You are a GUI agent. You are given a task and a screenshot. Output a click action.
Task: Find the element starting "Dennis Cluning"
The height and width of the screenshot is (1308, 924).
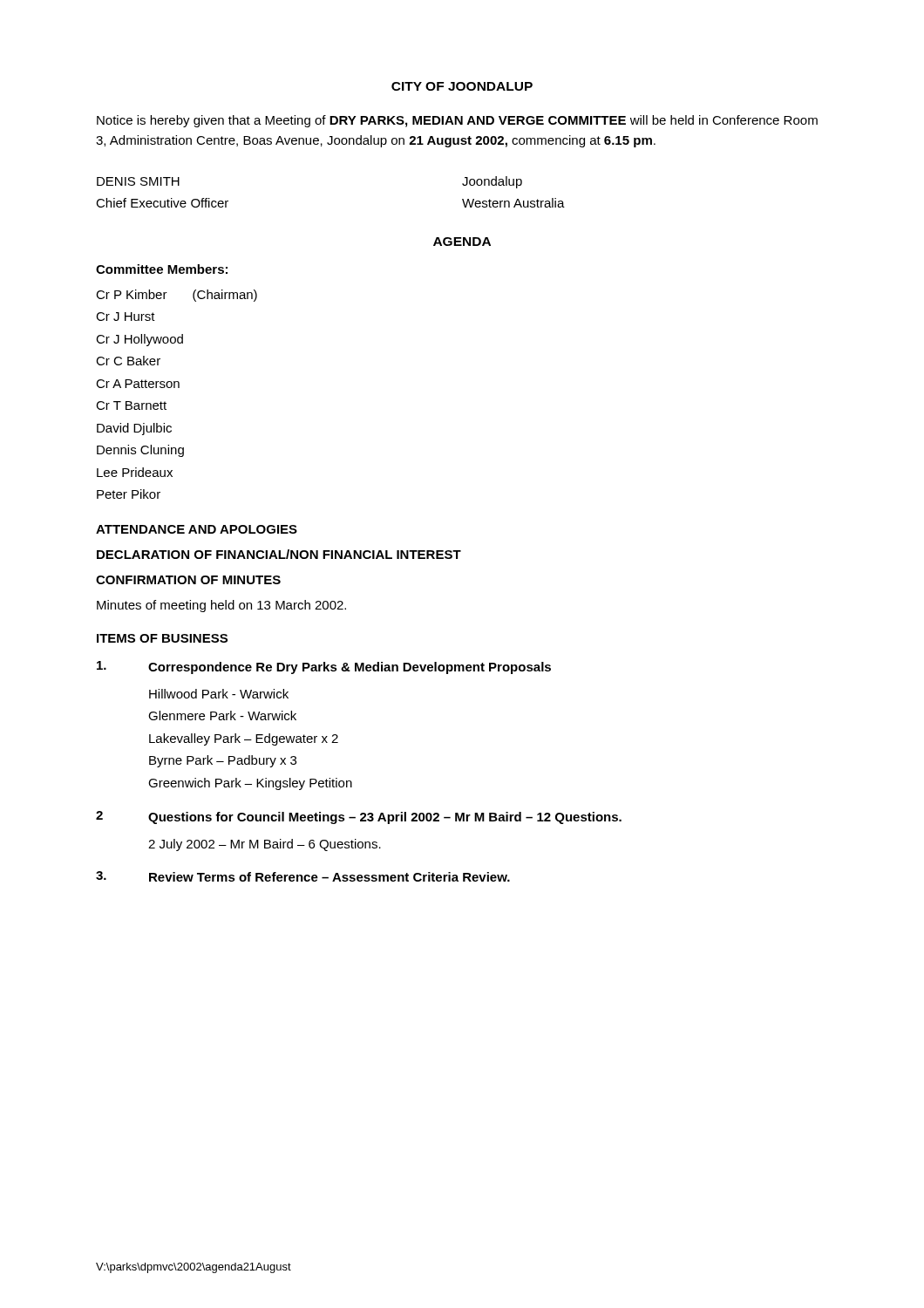(x=140, y=449)
